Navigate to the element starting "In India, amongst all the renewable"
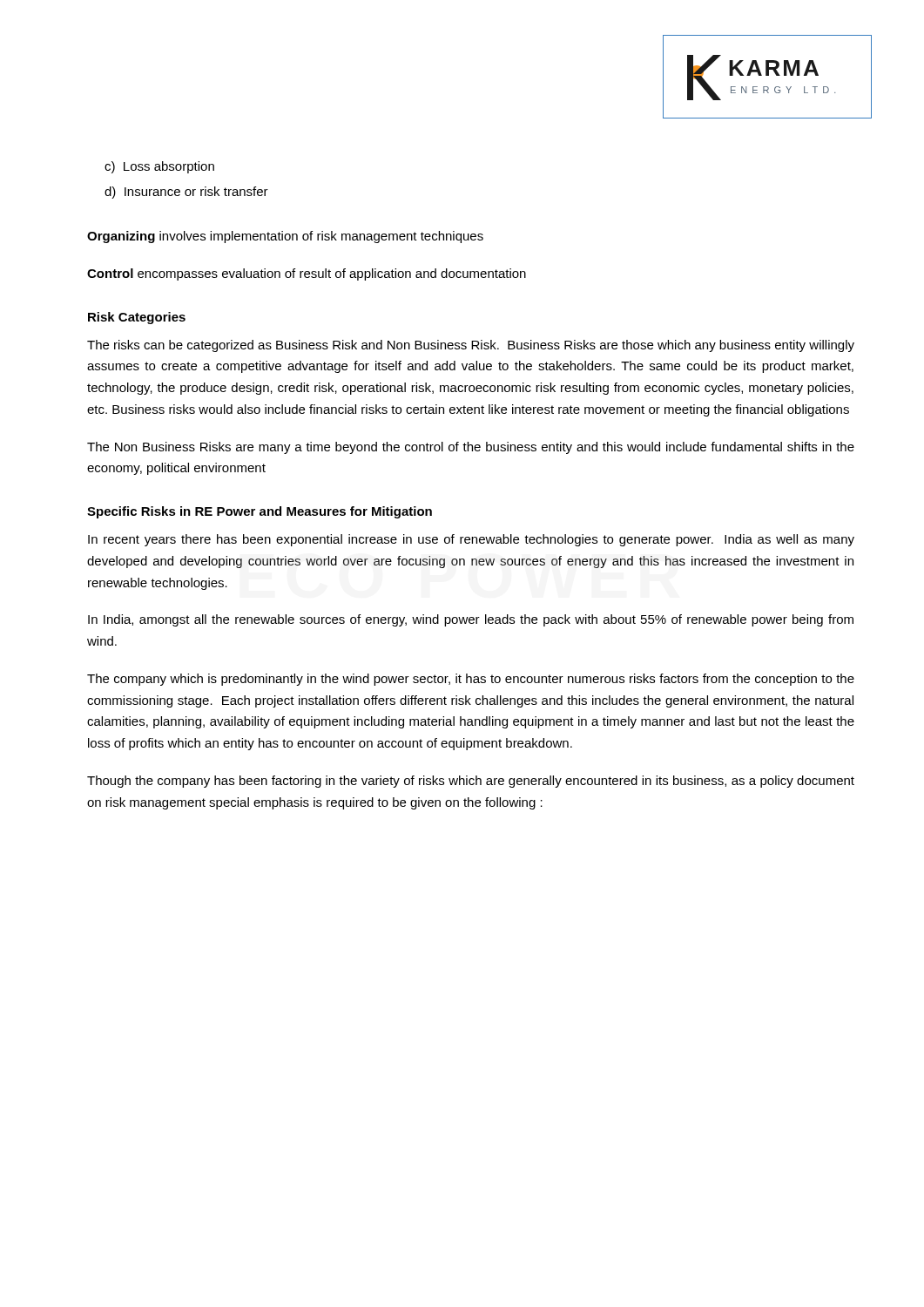This screenshot has width=924, height=1307. (x=471, y=630)
